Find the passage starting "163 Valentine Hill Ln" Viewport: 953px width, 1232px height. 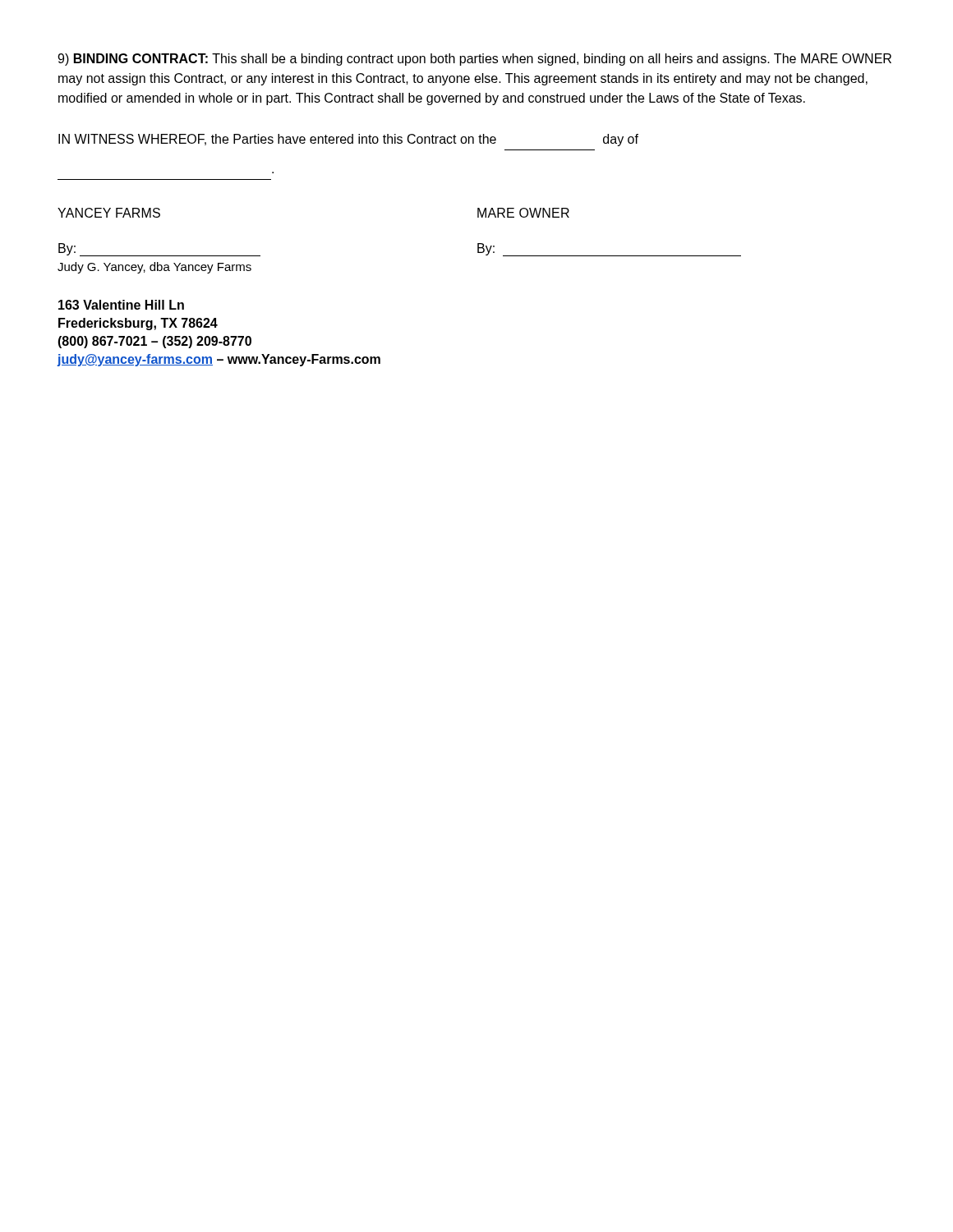121,305
